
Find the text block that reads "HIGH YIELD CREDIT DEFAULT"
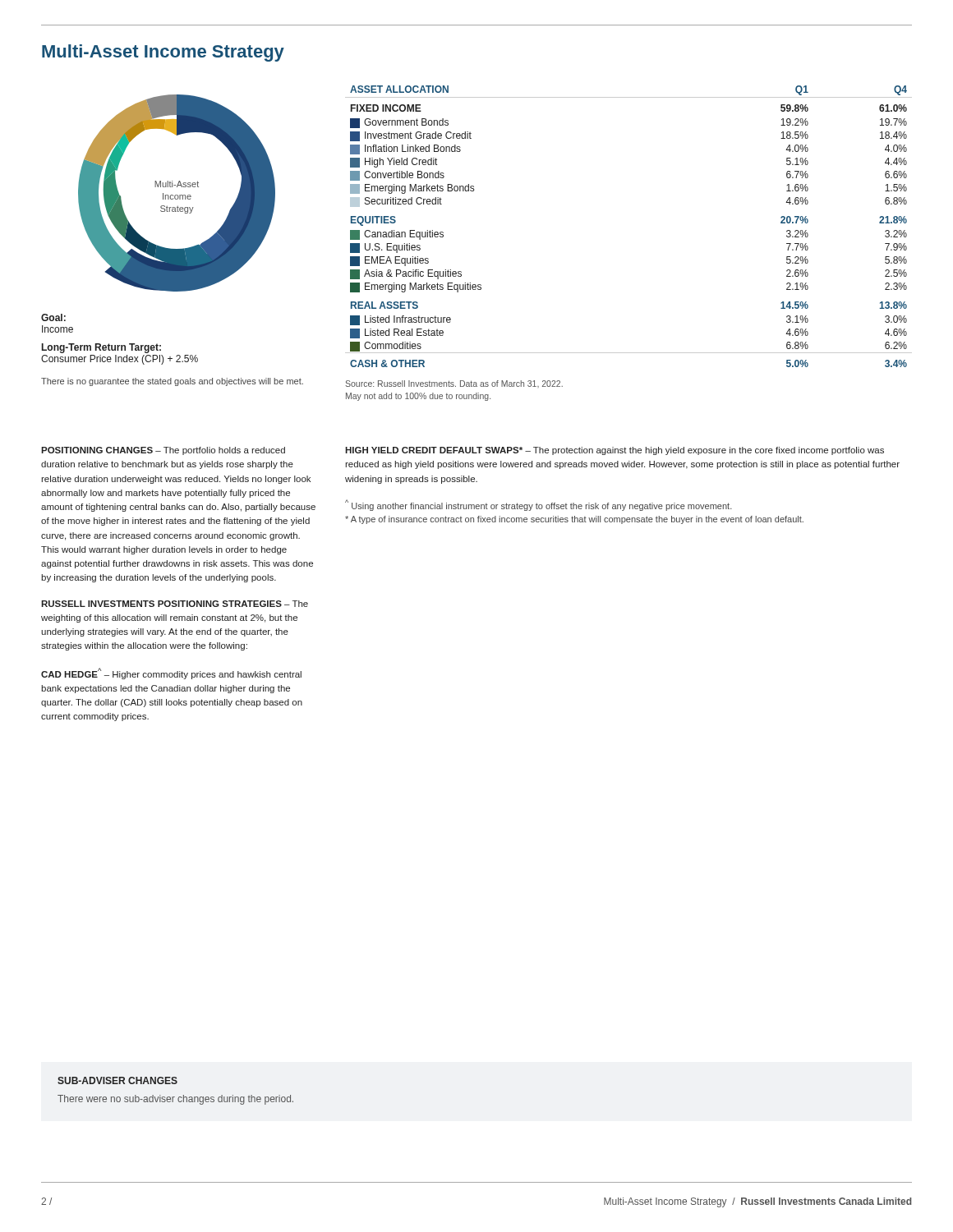tap(622, 464)
